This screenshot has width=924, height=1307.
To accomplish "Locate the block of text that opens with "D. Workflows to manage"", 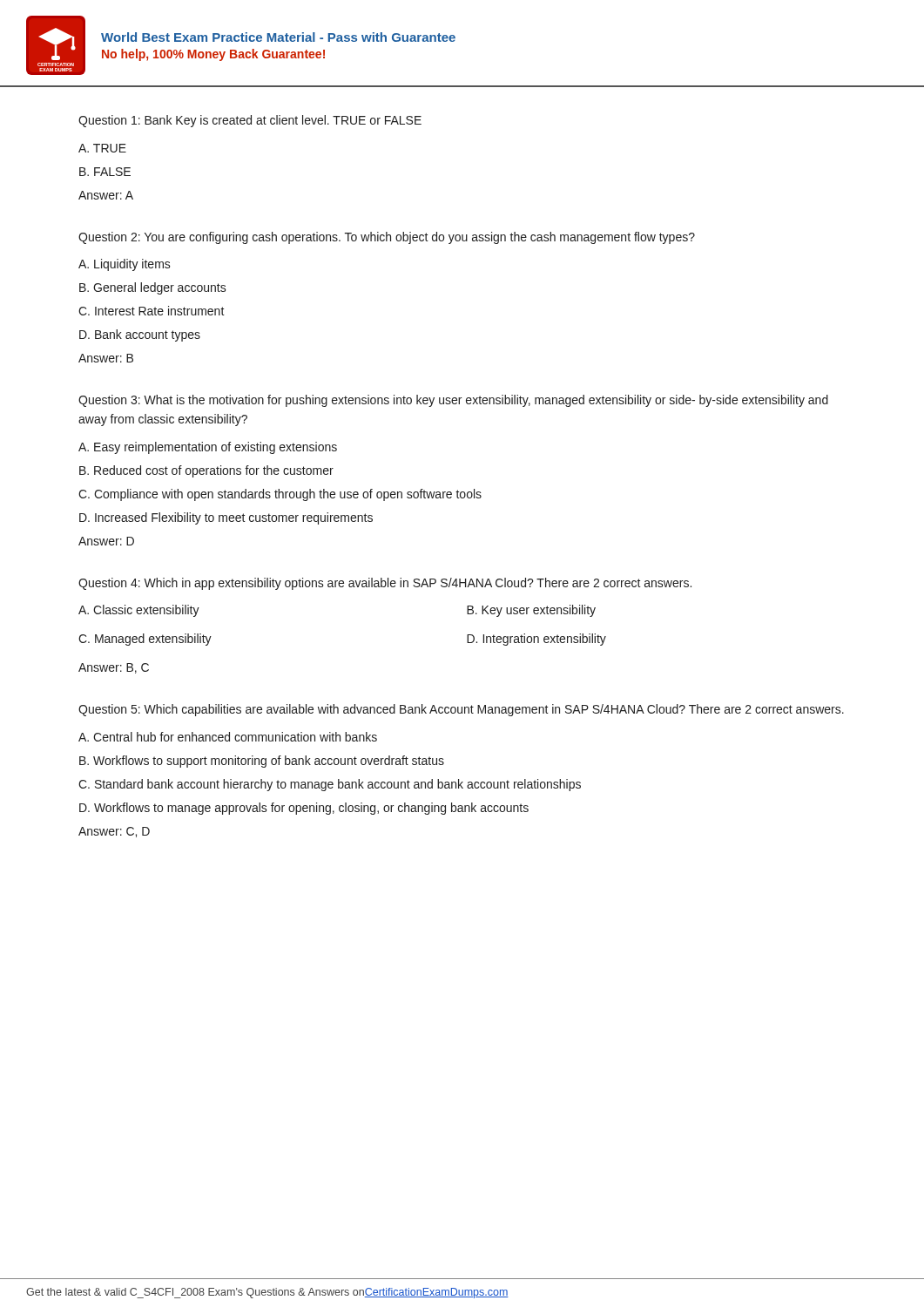I will (x=304, y=808).
